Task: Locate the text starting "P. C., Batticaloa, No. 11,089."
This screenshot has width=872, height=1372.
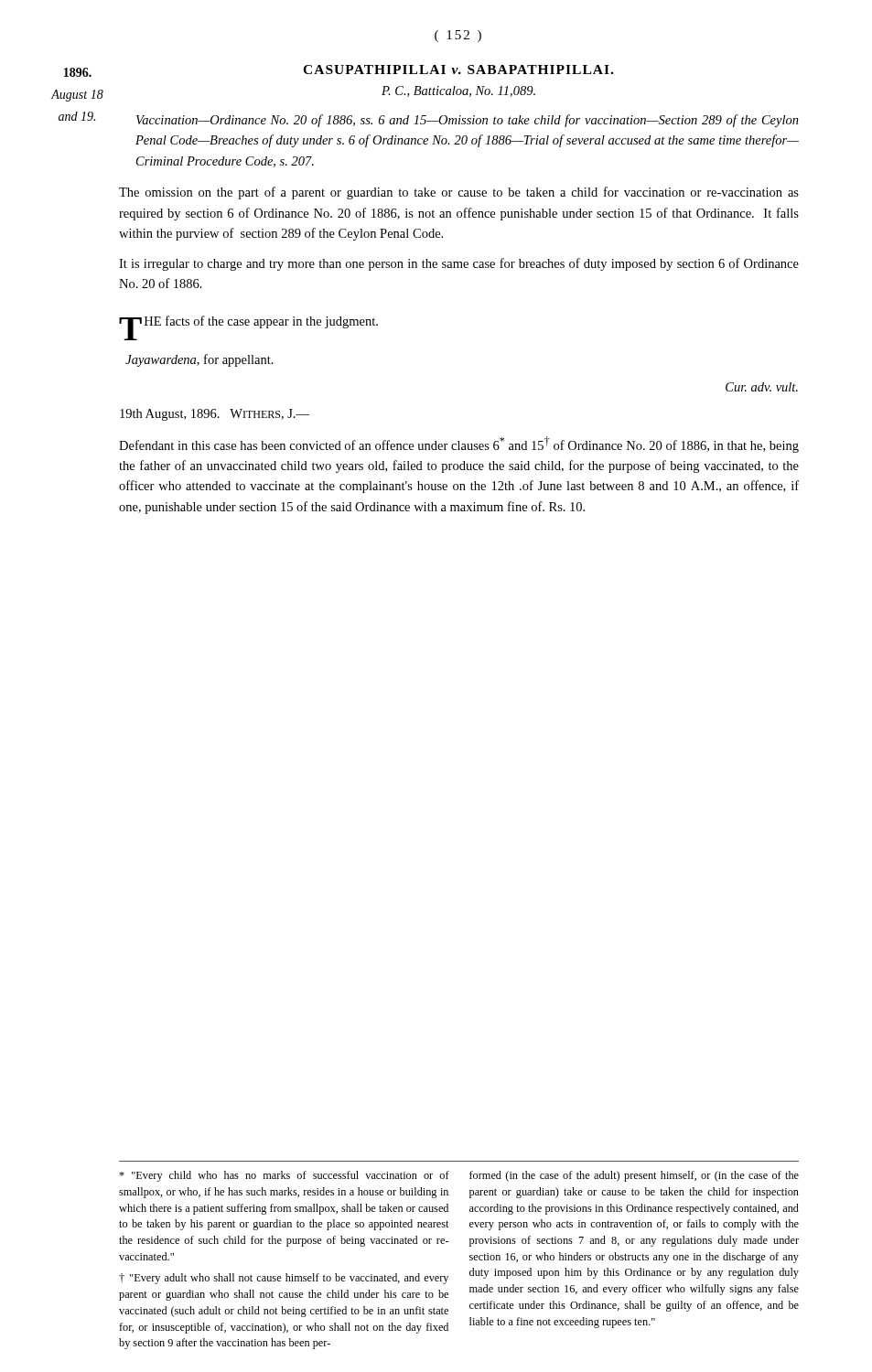Action: (x=459, y=91)
